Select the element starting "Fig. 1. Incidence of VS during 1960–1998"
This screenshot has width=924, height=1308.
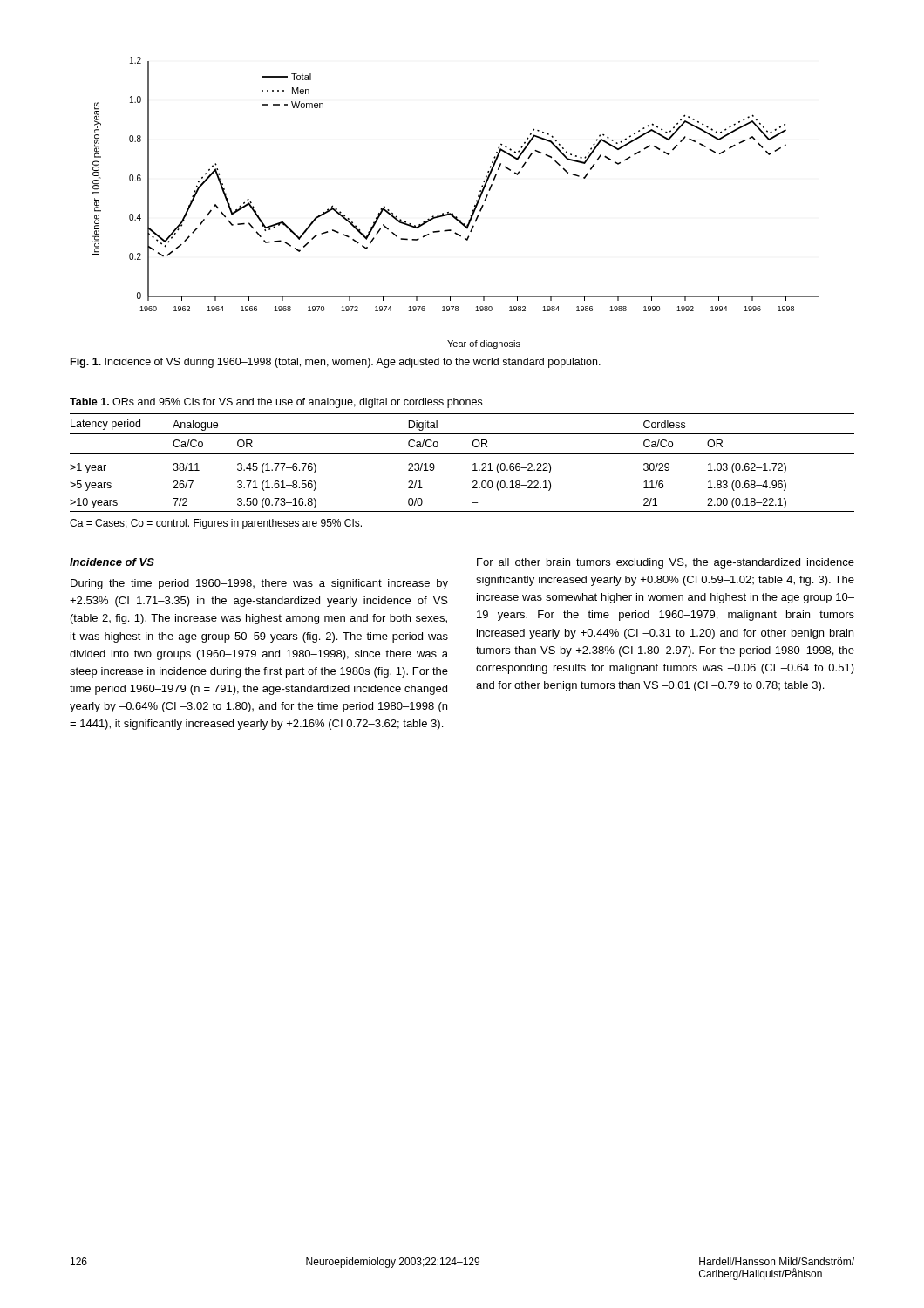(335, 362)
